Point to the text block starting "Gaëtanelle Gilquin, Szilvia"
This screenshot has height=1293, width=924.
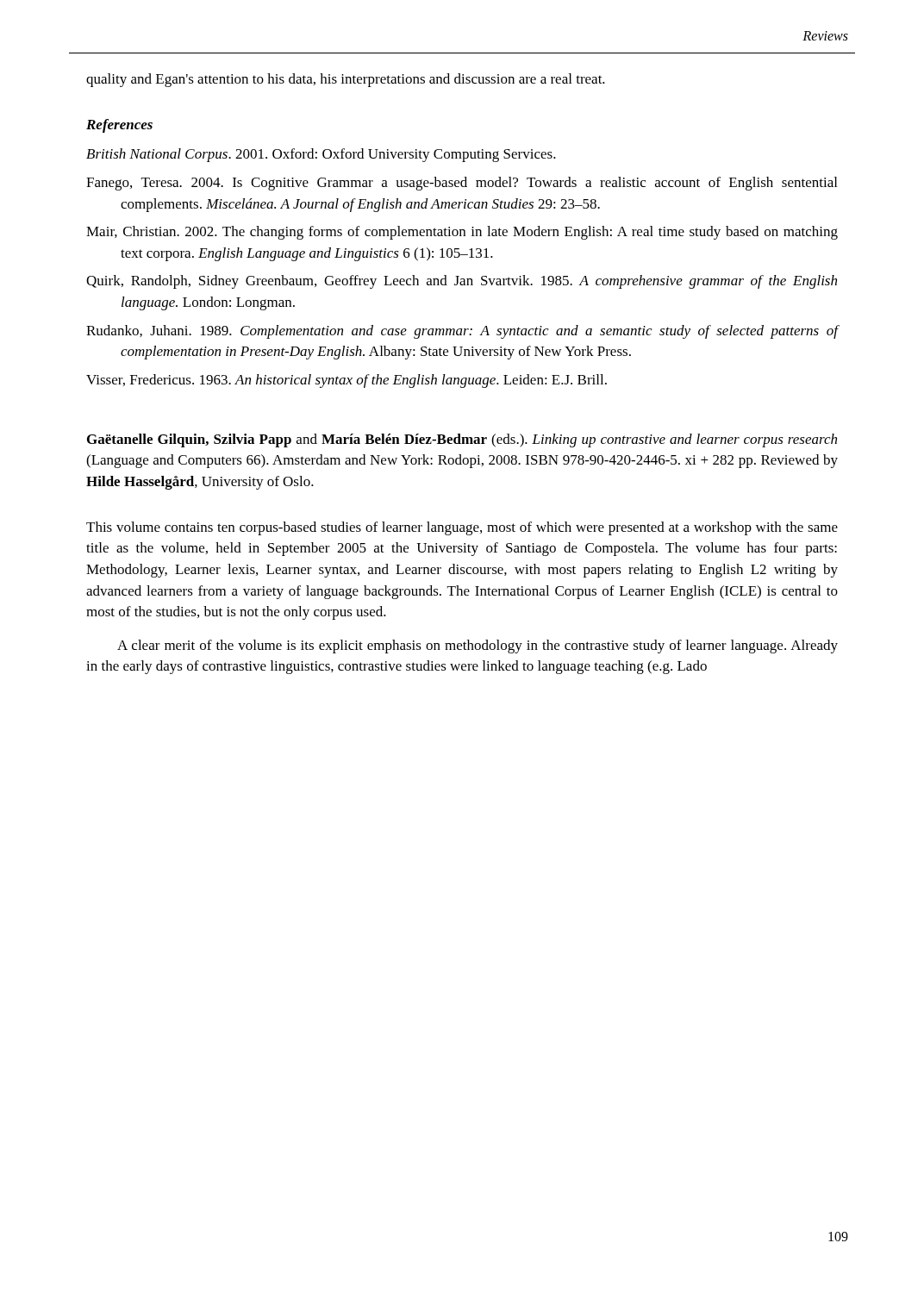pyautogui.click(x=462, y=460)
